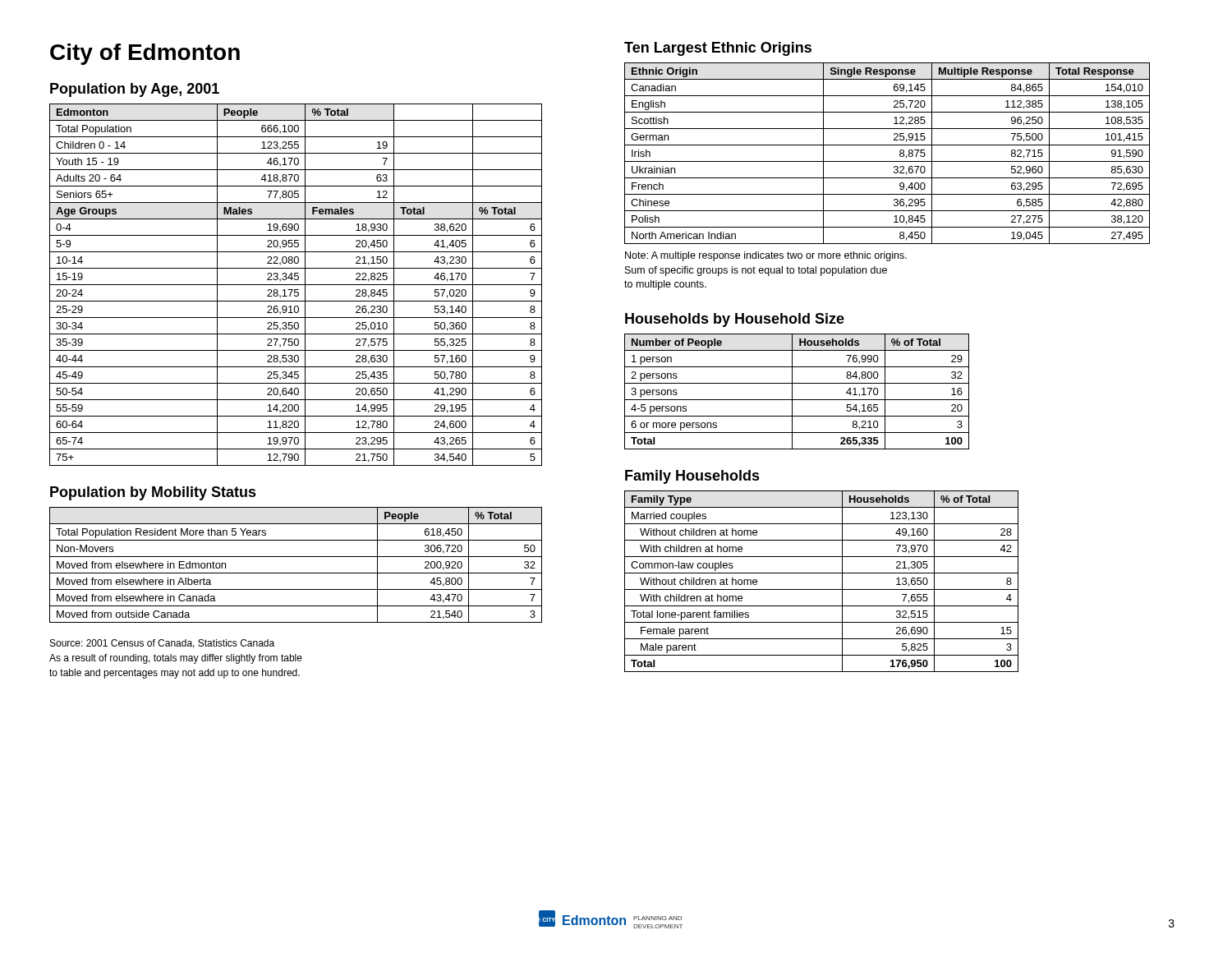Viewport: 1232px width, 953px height.
Task: Locate the block of text that opens with "Source: 2001 Census of Canada, Statistics Canada"
Action: click(x=176, y=658)
